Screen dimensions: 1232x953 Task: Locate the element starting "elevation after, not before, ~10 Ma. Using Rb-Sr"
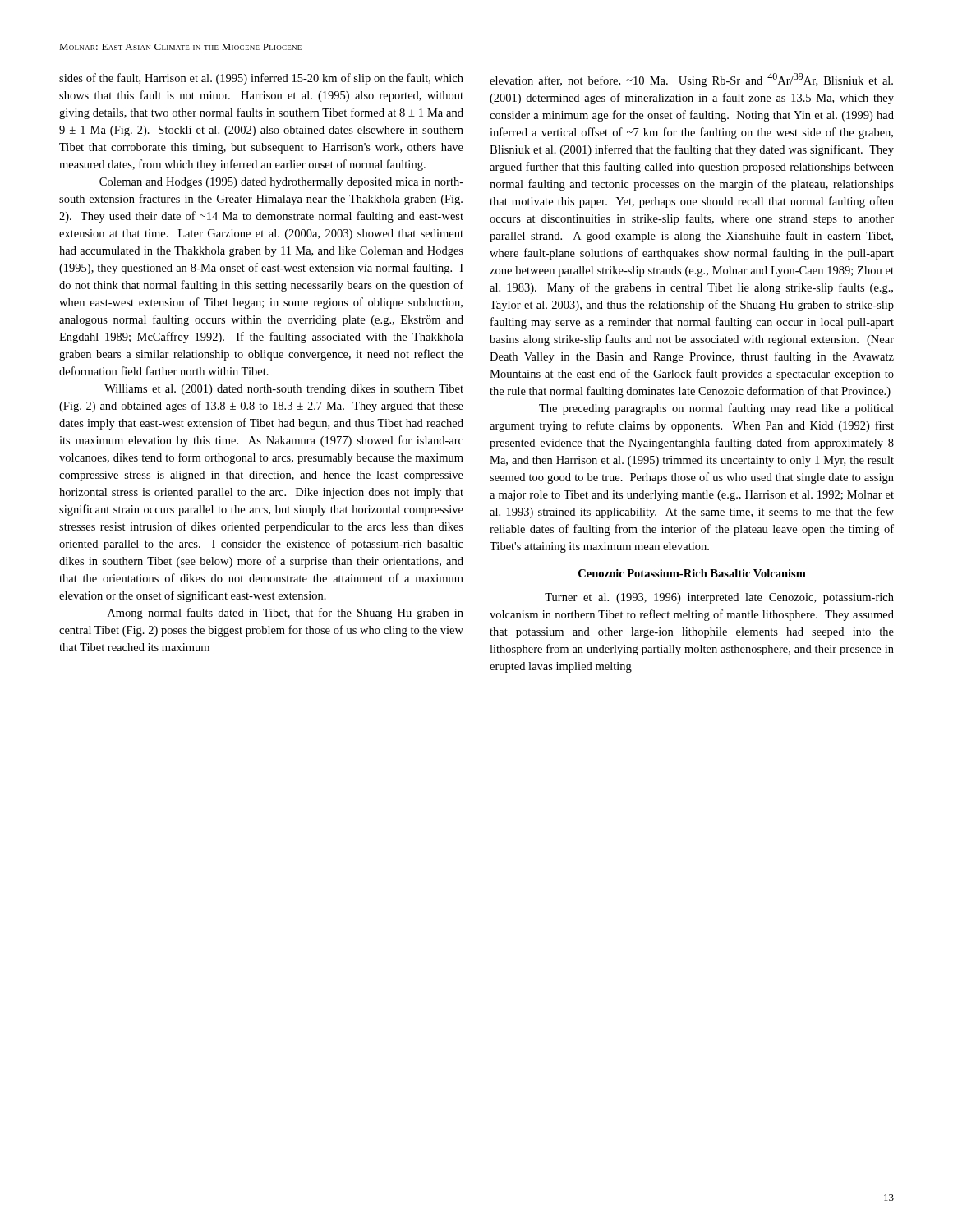point(692,312)
